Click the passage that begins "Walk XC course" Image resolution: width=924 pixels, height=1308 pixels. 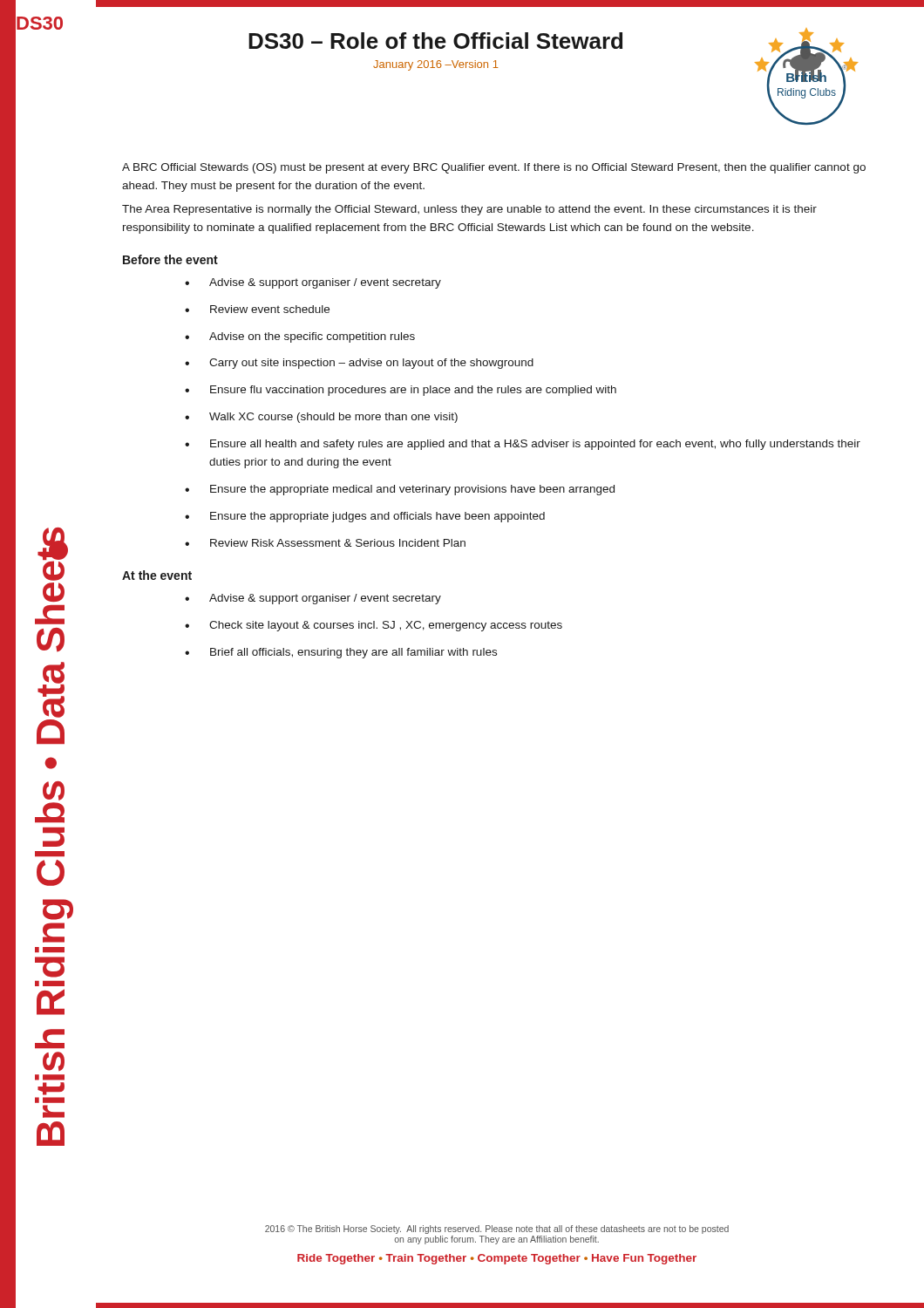point(334,417)
